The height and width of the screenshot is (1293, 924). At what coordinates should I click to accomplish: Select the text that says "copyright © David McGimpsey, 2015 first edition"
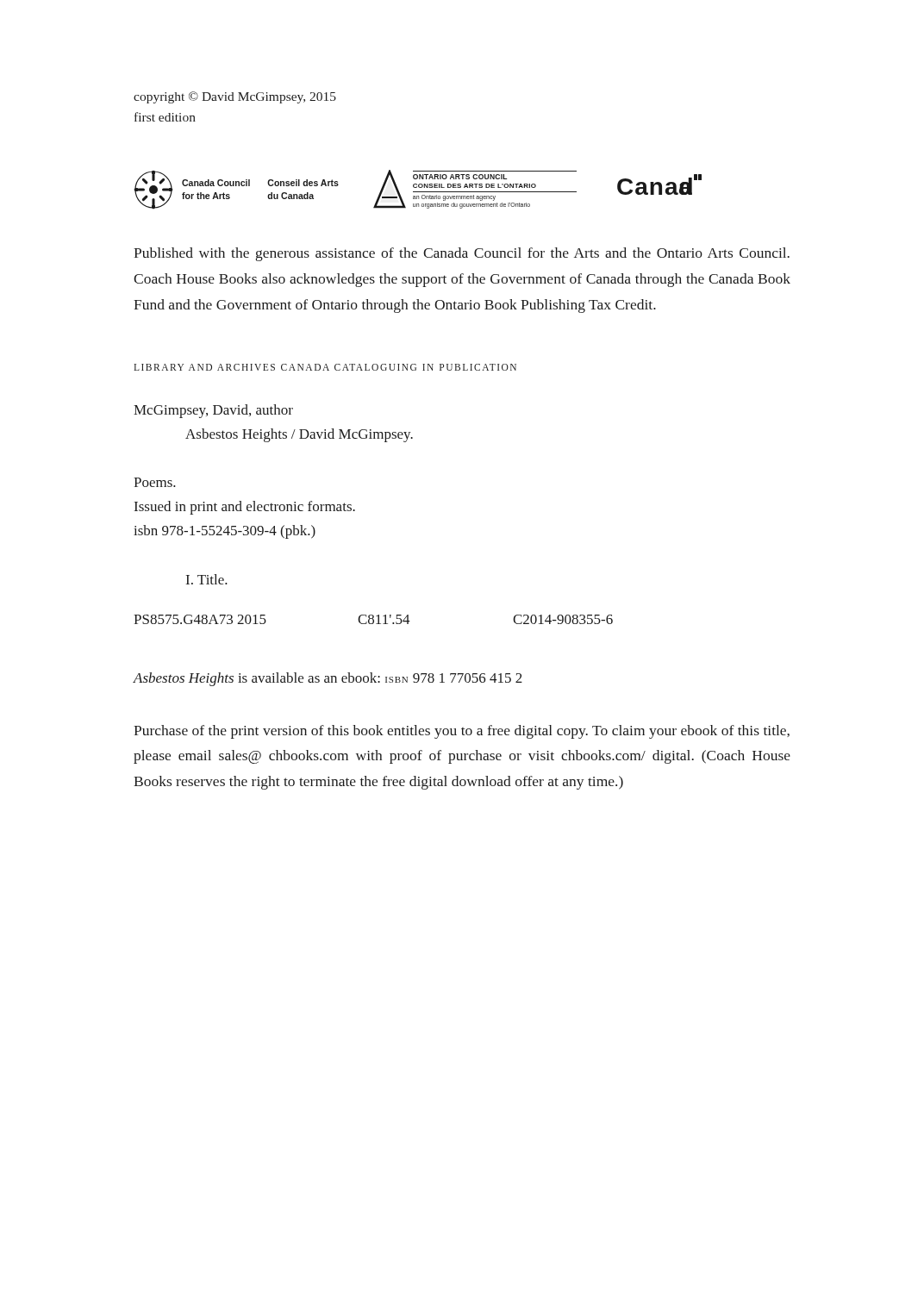coord(235,106)
